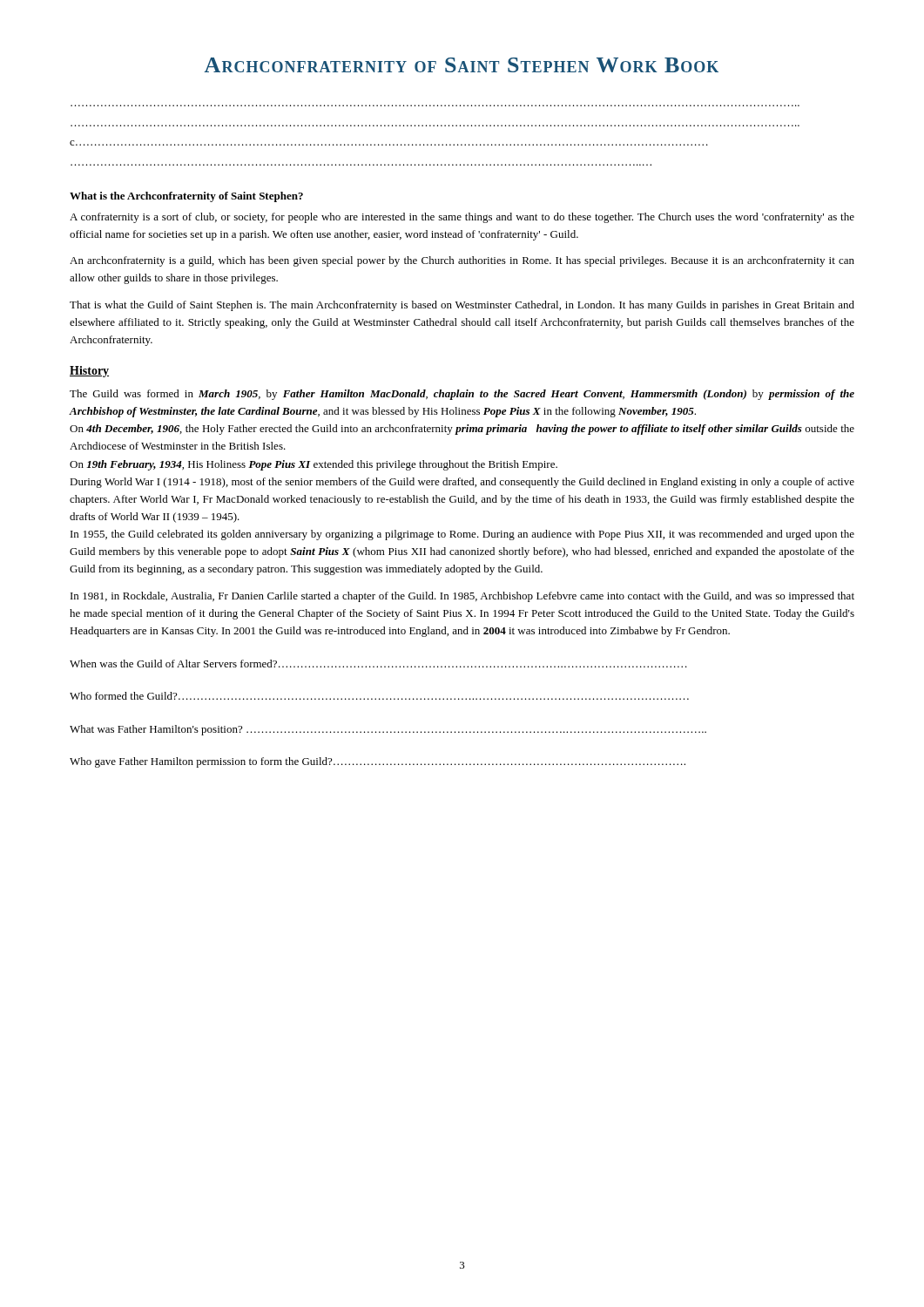This screenshot has width=924, height=1307.
Task: Find the block on this page that starts "In 1981, in Rockdale, Australia, Fr"
Action: (462, 613)
